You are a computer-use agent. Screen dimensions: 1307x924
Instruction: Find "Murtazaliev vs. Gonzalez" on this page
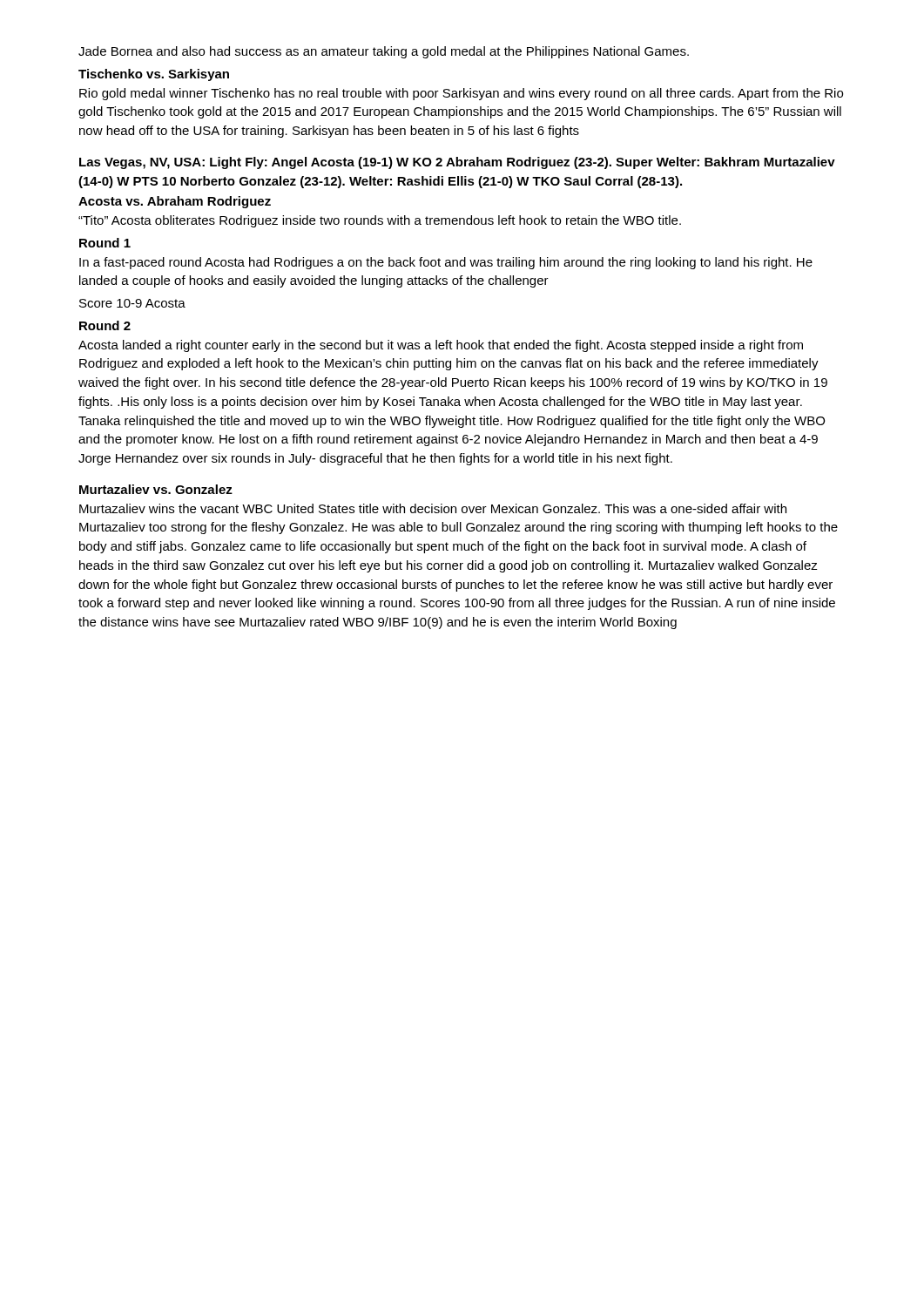coord(155,489)
